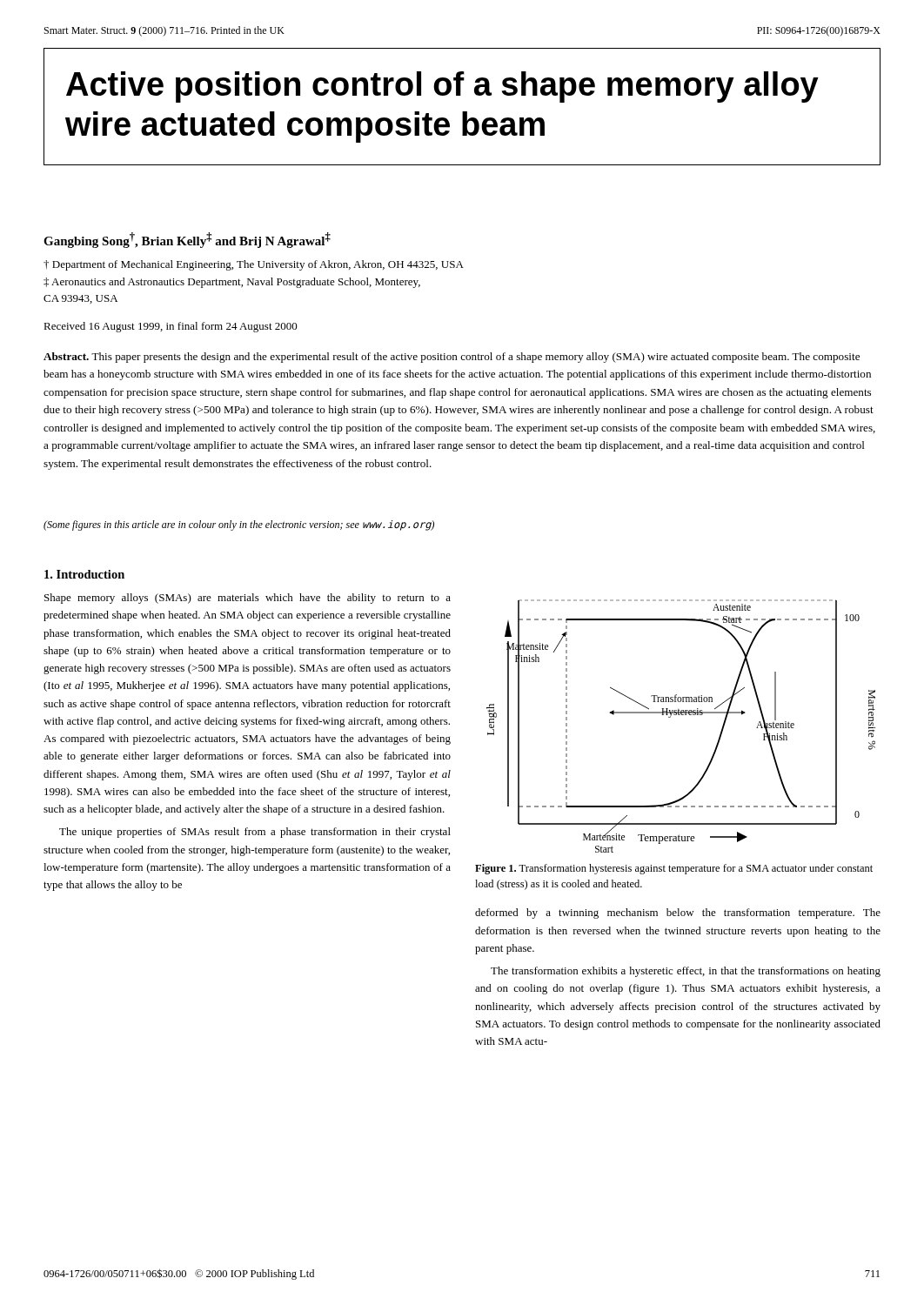Select the title containing "Active position control of a shape"
Screen dimensions: 1305x924
pyautogui.click(x=462, y=105)
